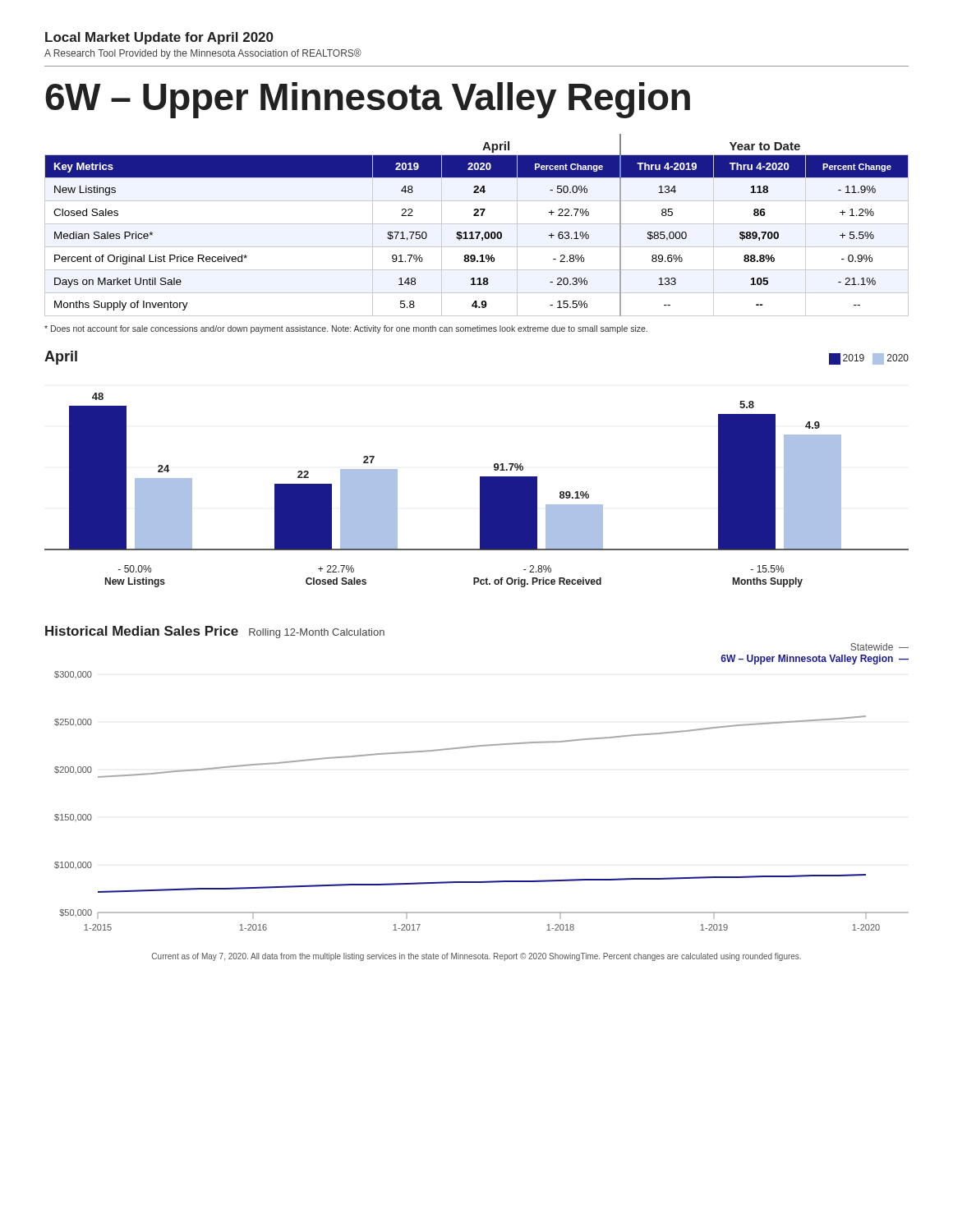Click the passage that begins "Does not account for sale concessions and/or"
The width and height of the screenshot is (953, 1232).
click(346, 329)
